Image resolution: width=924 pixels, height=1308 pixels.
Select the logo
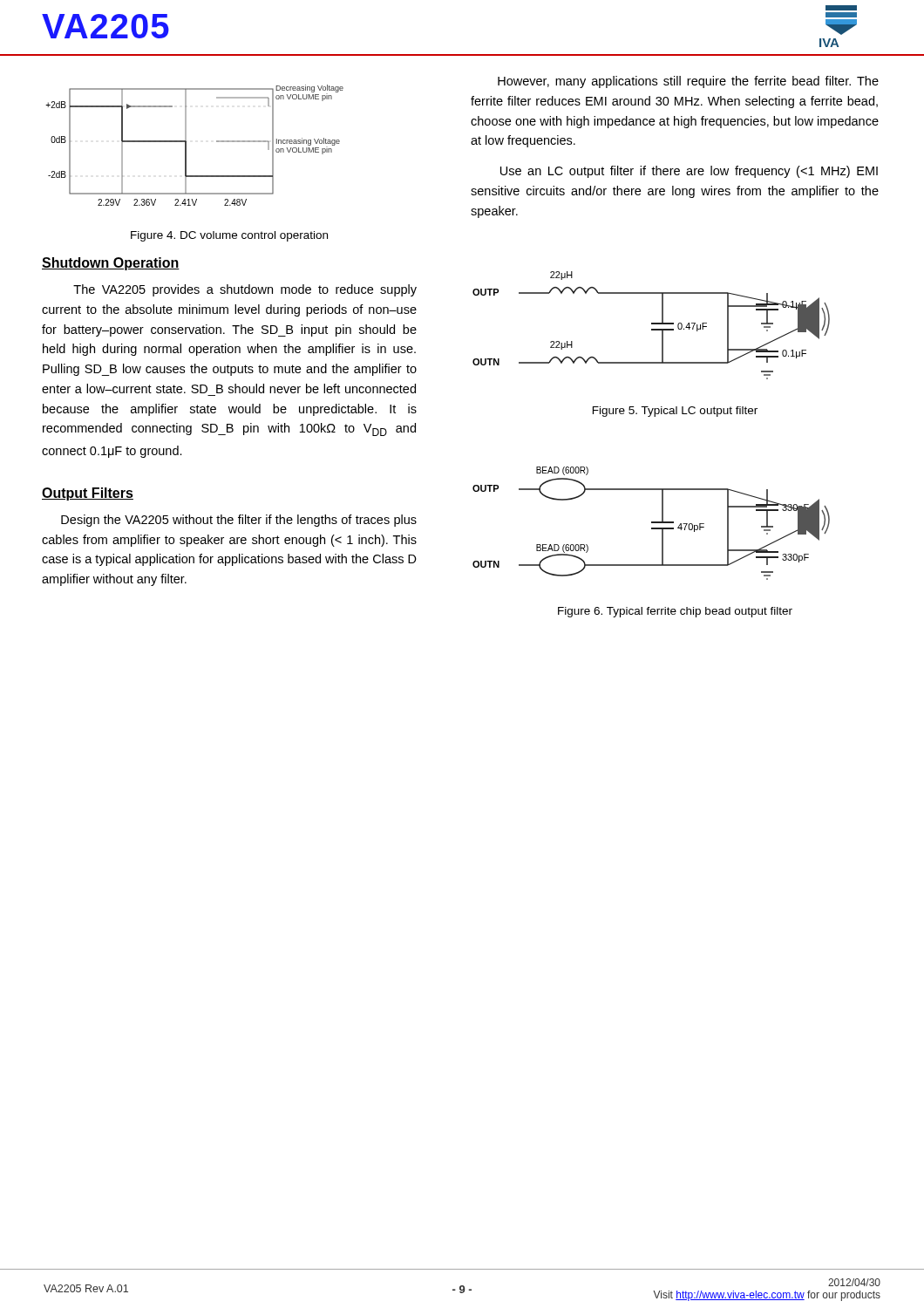point(841,27)
